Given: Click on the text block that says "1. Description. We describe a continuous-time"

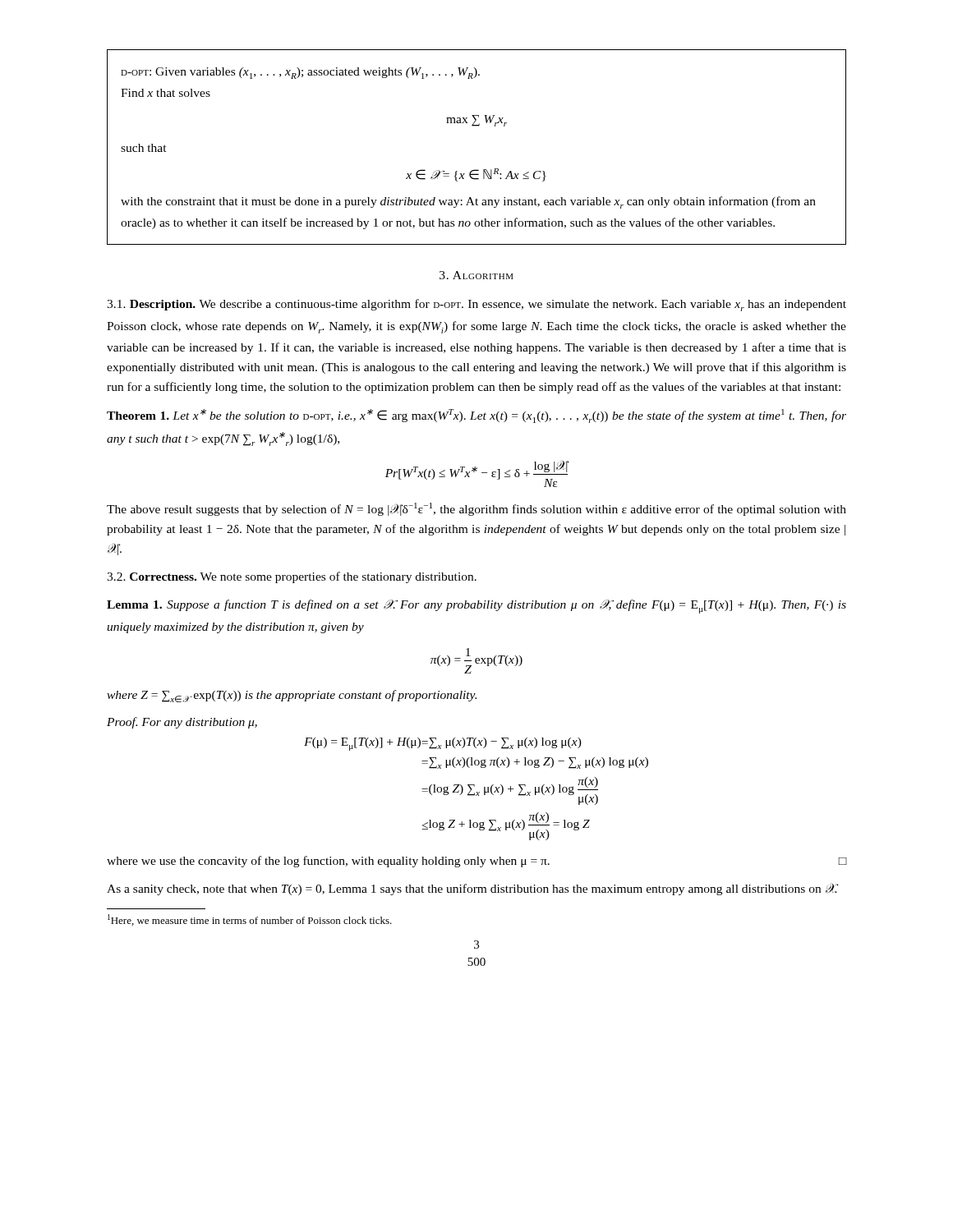Looking at the screenshot, I should pos(476,346).
